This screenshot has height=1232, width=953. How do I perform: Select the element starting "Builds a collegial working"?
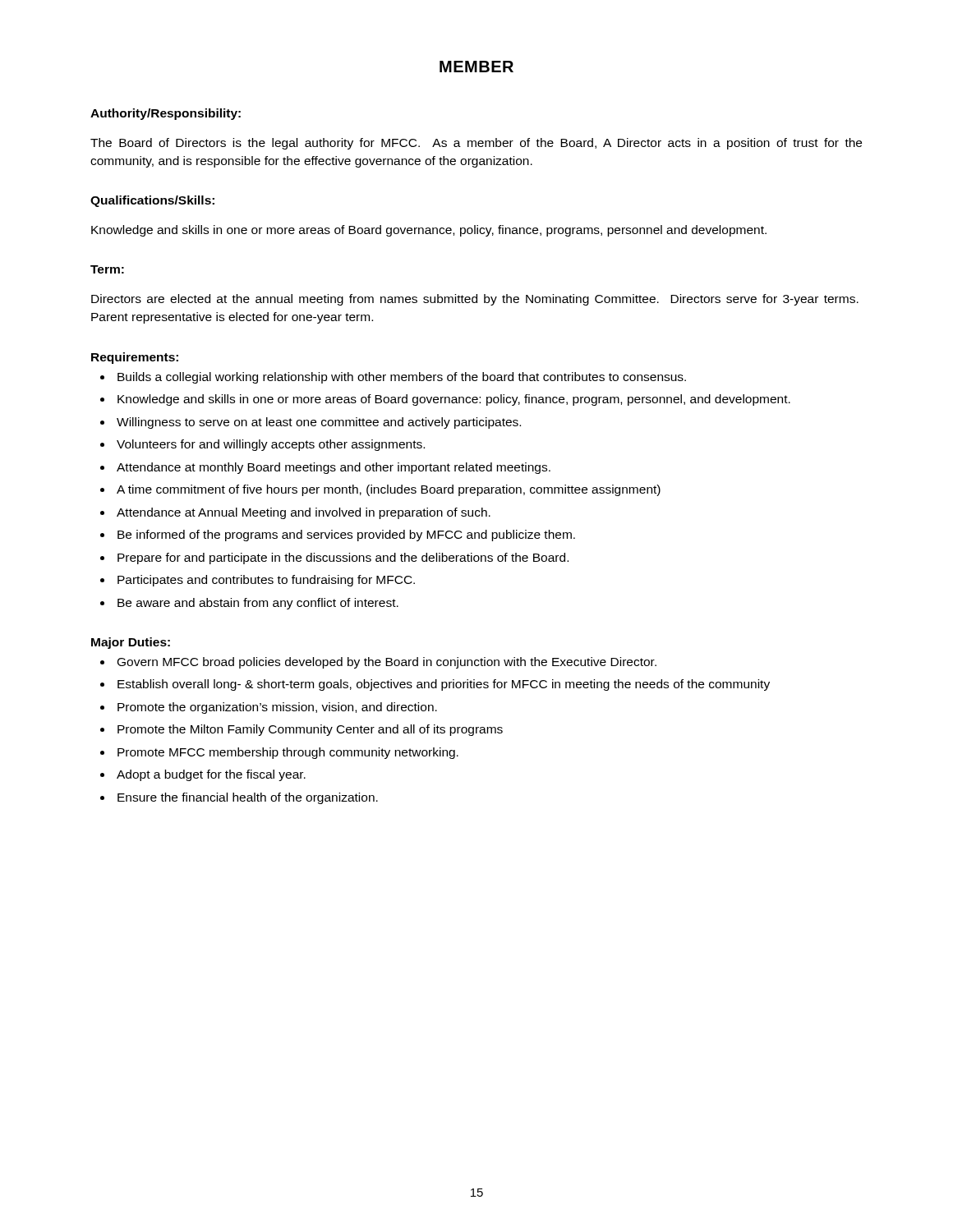[x=476, y=377]
